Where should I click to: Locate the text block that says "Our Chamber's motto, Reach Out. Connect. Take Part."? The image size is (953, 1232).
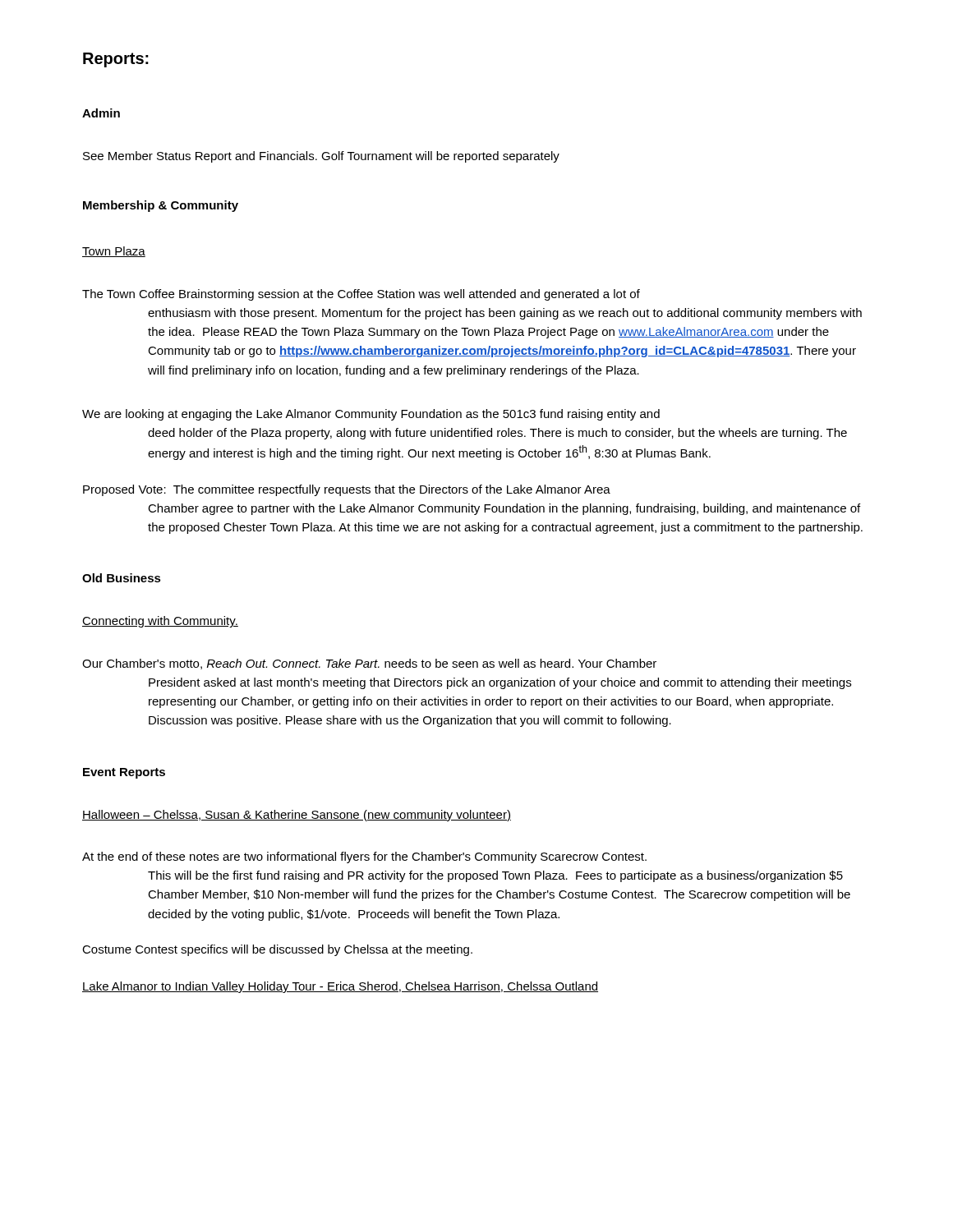coord(476,693)
